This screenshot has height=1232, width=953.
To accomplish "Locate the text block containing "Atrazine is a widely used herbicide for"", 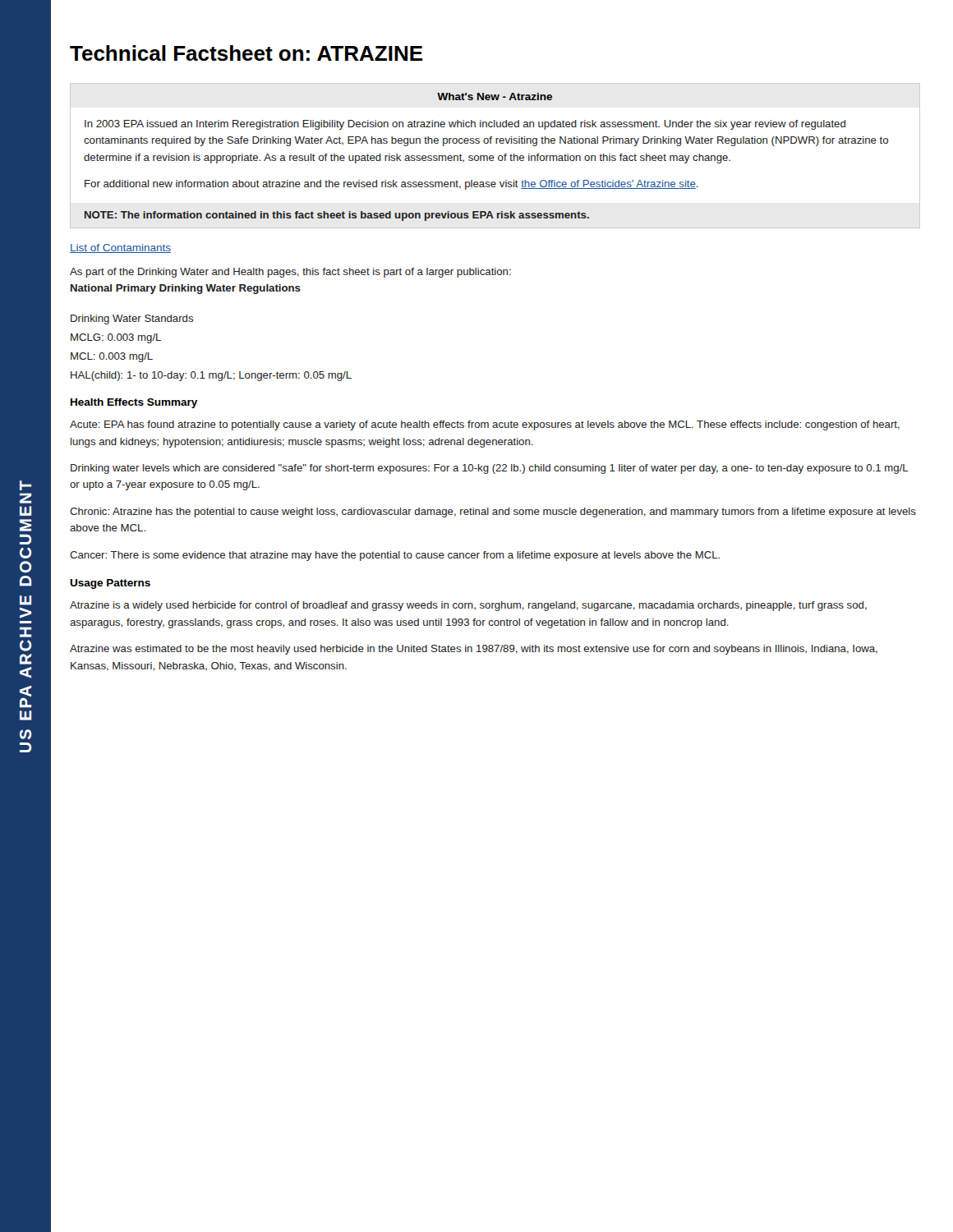I will [x=469, y=614].
